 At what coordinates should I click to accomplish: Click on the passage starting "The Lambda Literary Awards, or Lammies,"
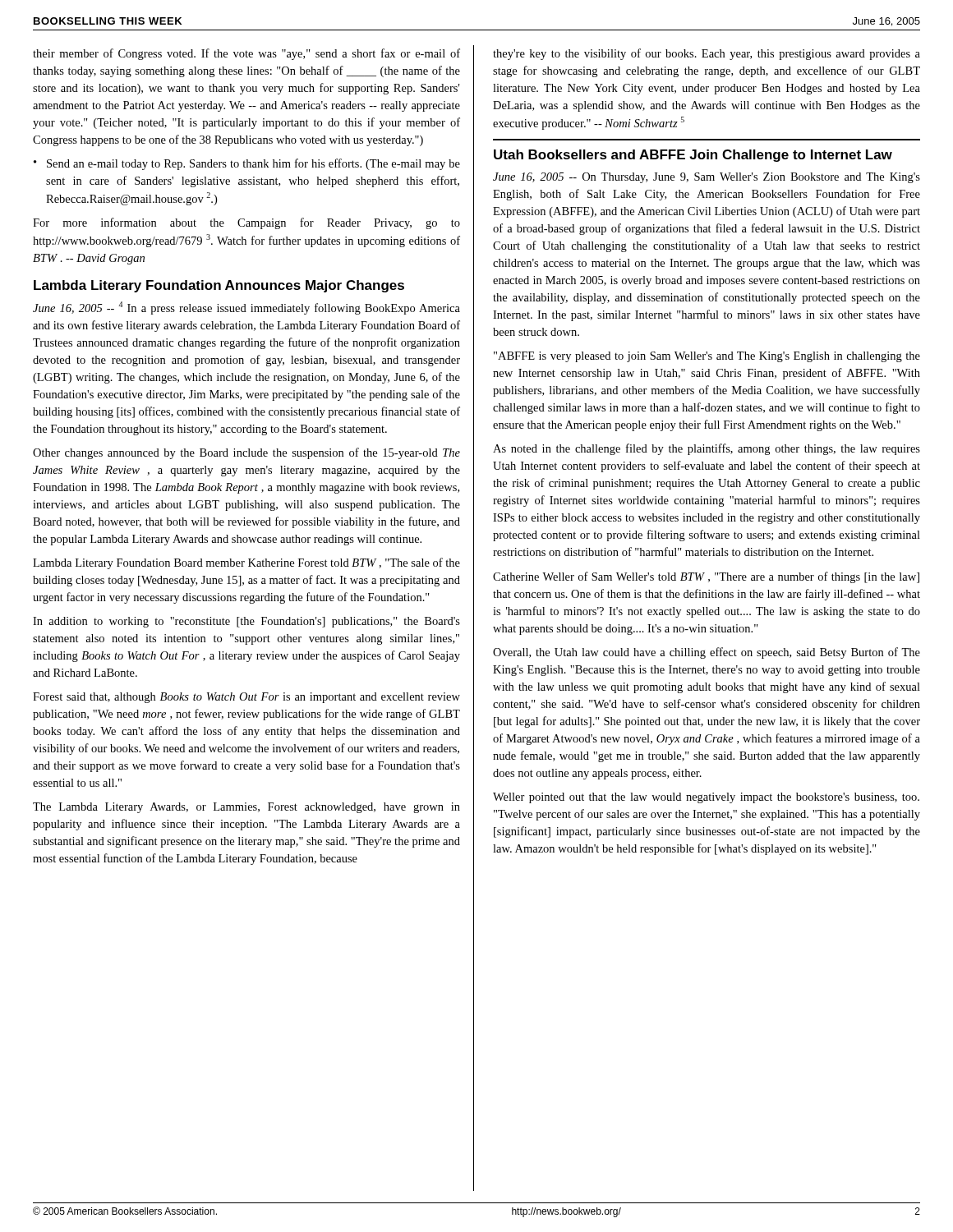pos(246,833)
